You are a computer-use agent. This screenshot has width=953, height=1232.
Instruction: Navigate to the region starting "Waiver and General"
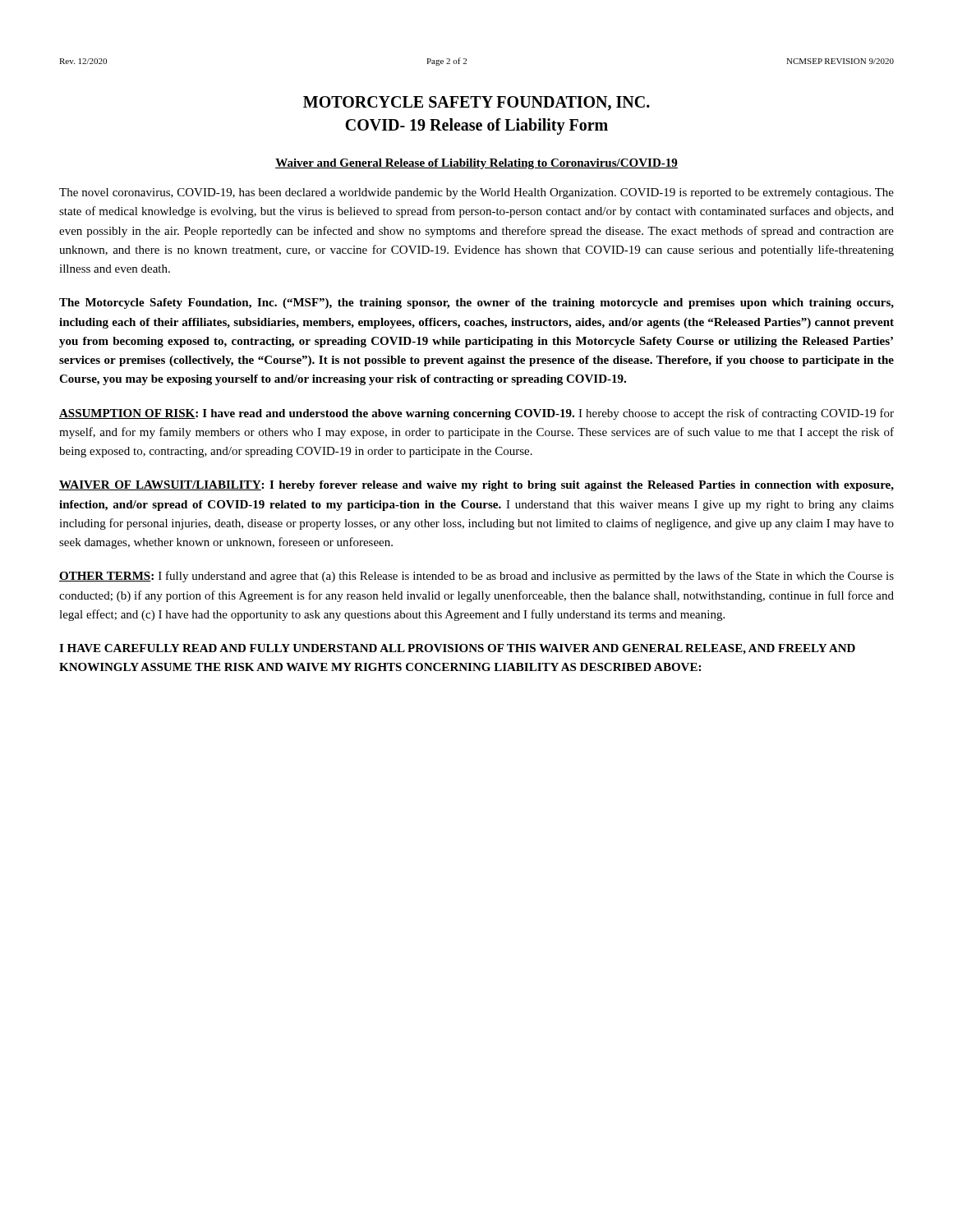[x=476, y=163]
